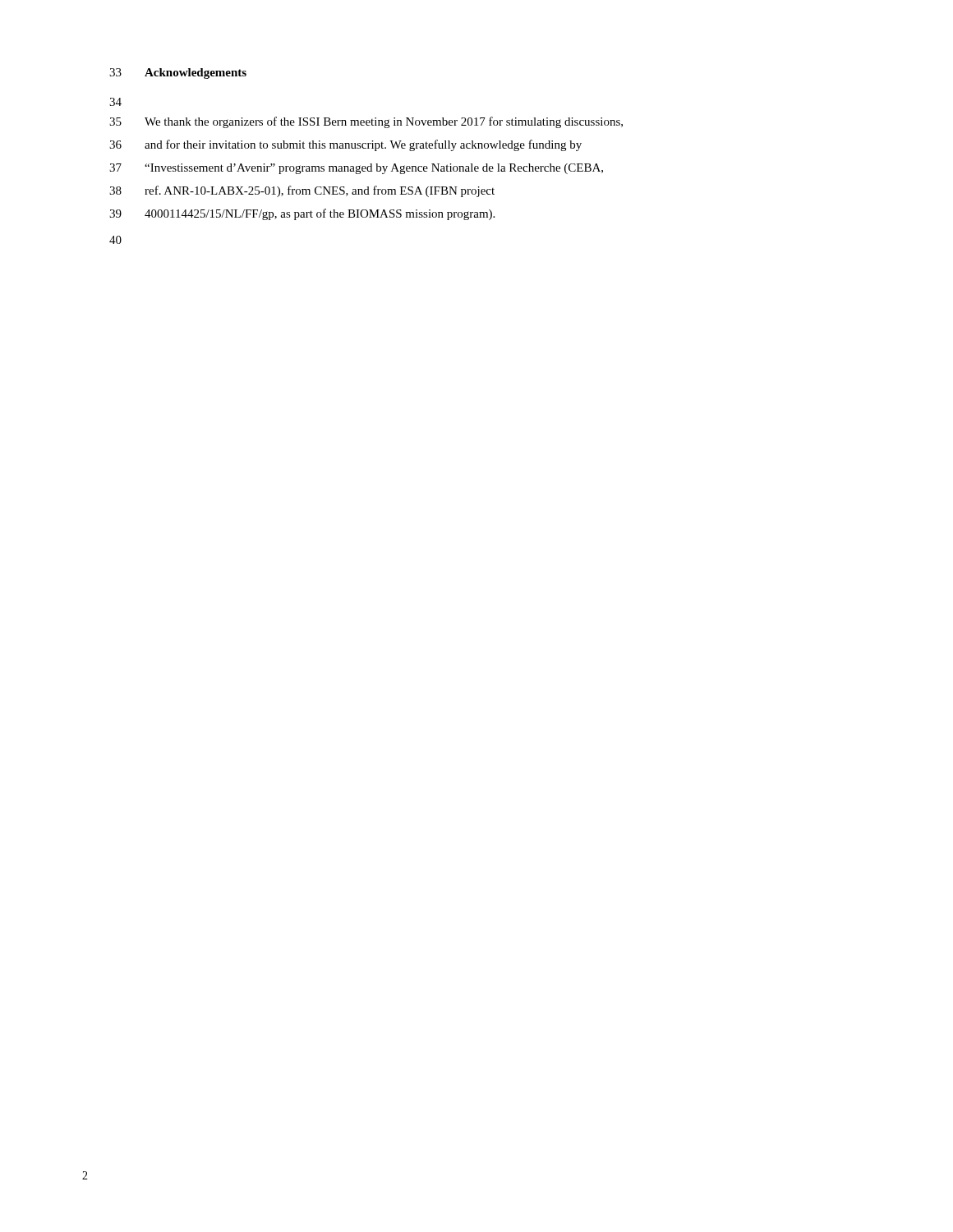Navigate to the element starting "37 “Investissement d’Avenir” programs"
Image resolution: width=953 pixels, height=1232 pixels.
pyautogui.click(x=343, y=168)
